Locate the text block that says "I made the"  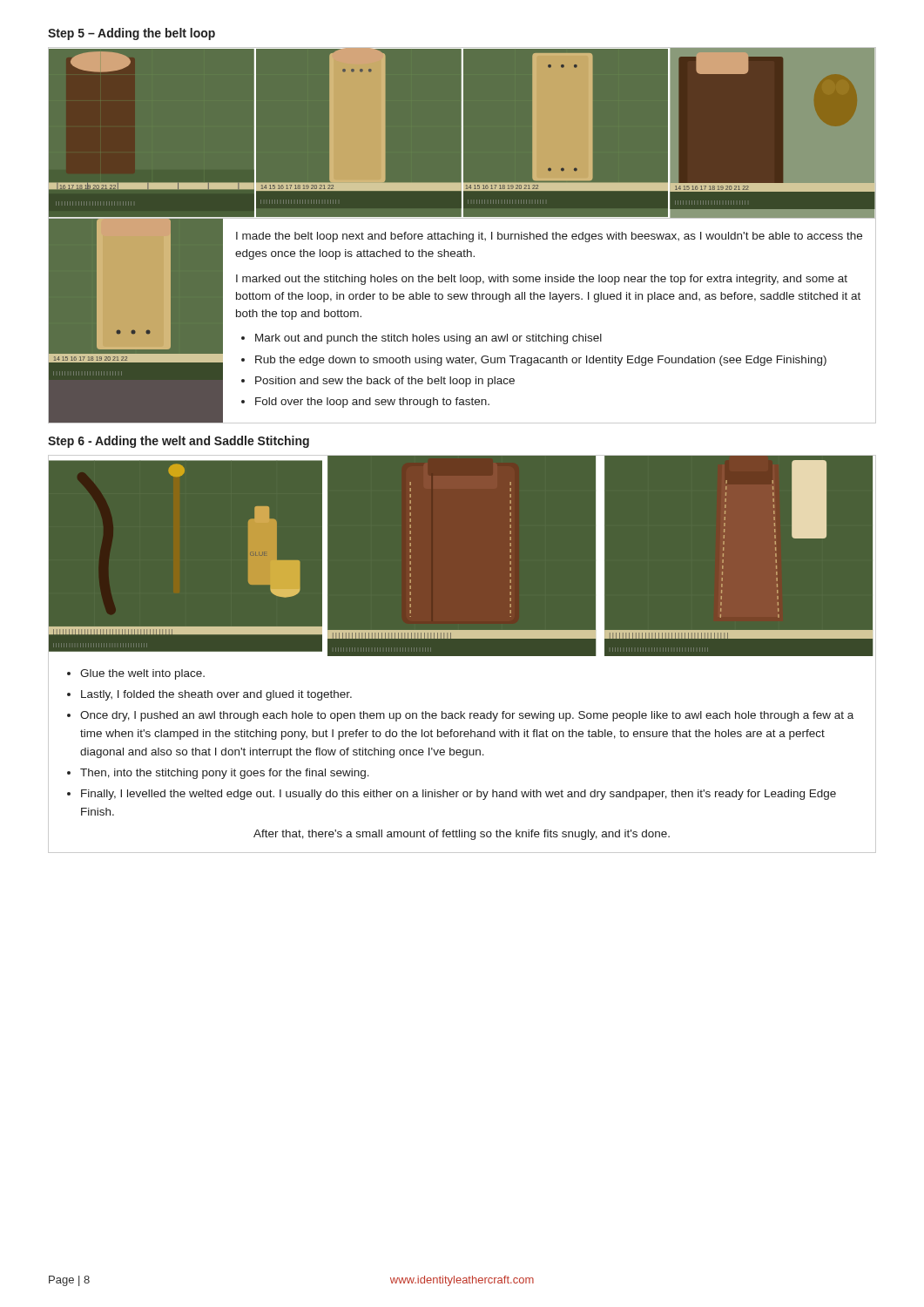[x=549, y=237]
